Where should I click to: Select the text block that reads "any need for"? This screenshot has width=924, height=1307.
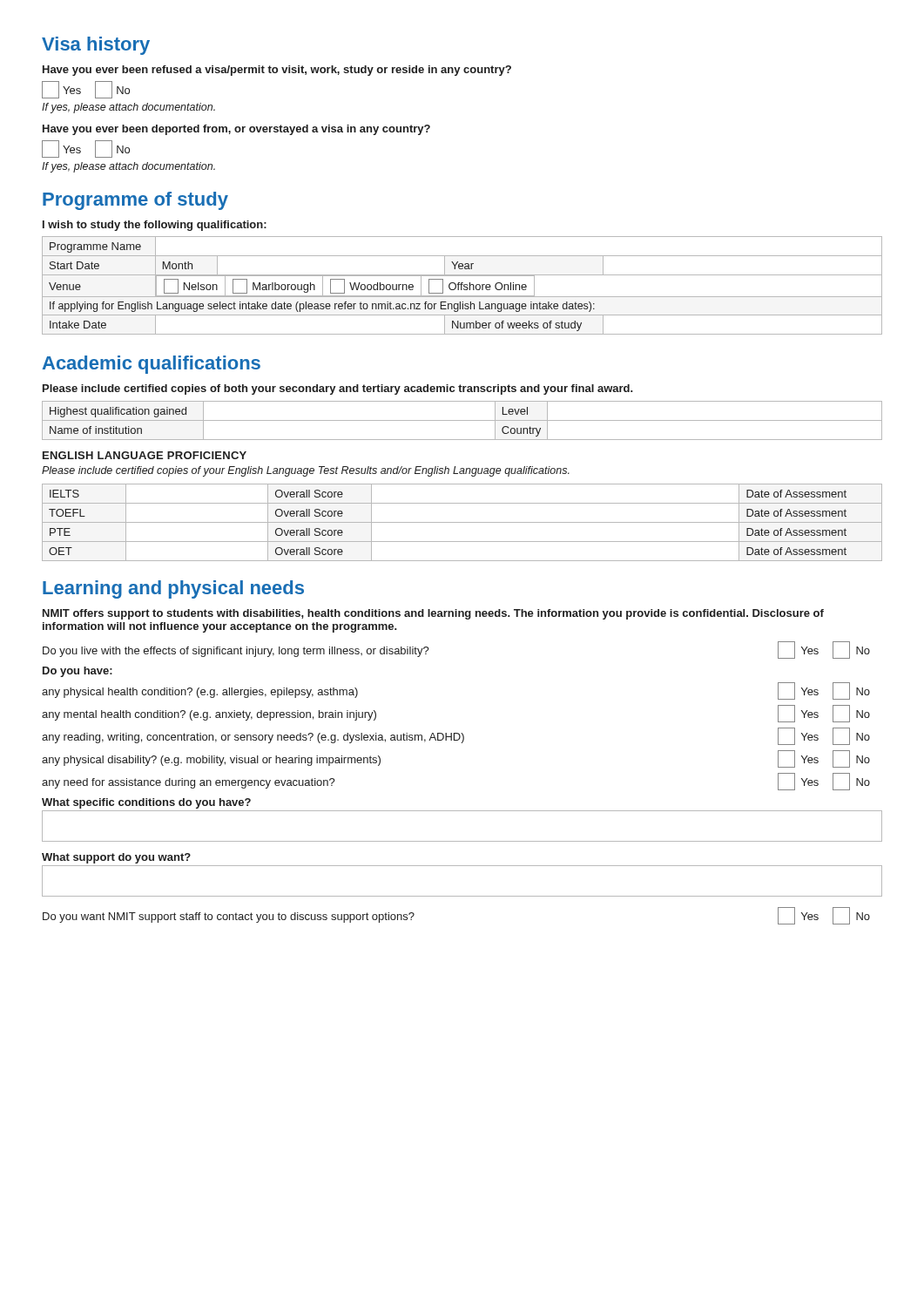[192, 780]
